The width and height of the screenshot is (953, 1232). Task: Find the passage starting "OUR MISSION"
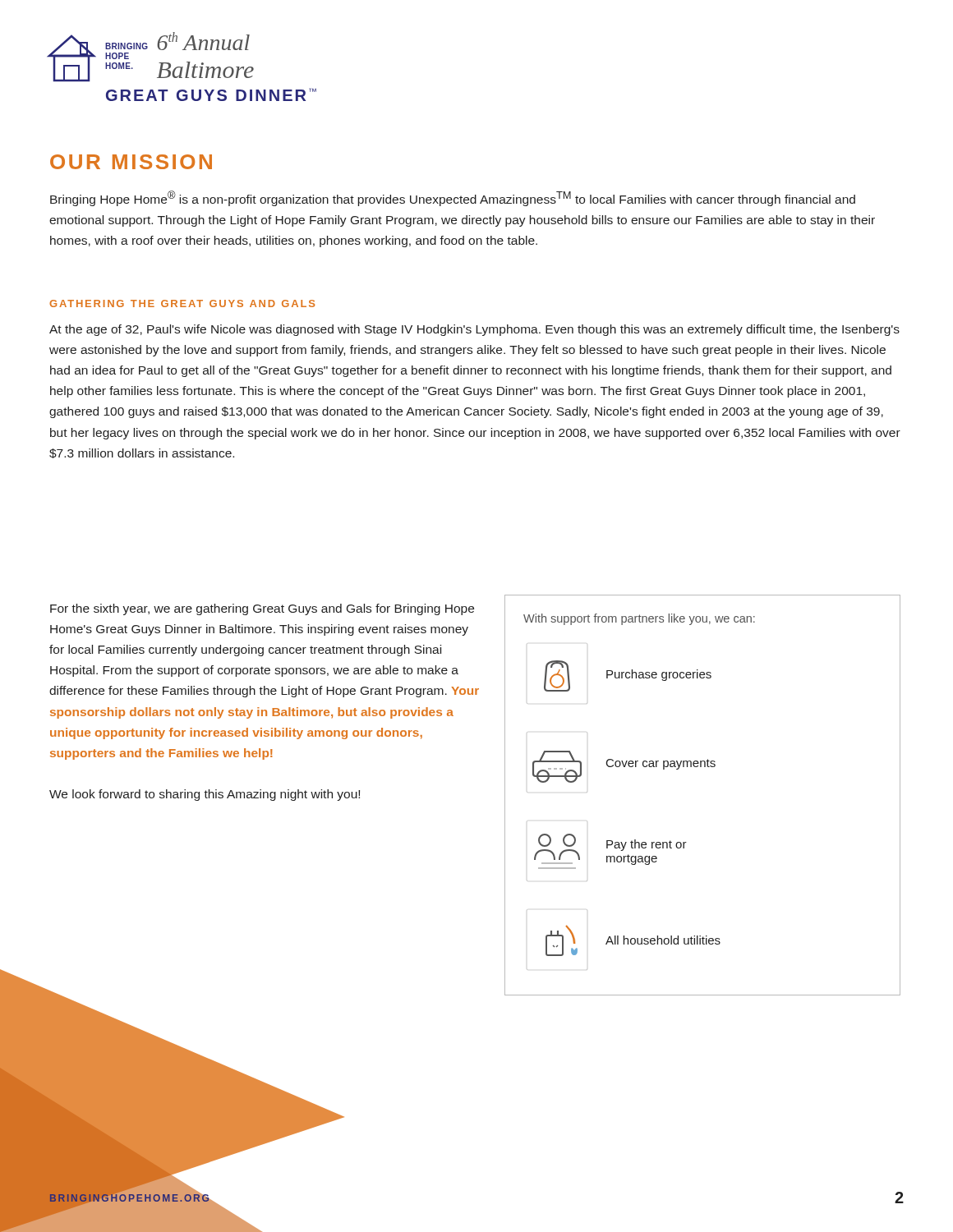tap(132, 162)
